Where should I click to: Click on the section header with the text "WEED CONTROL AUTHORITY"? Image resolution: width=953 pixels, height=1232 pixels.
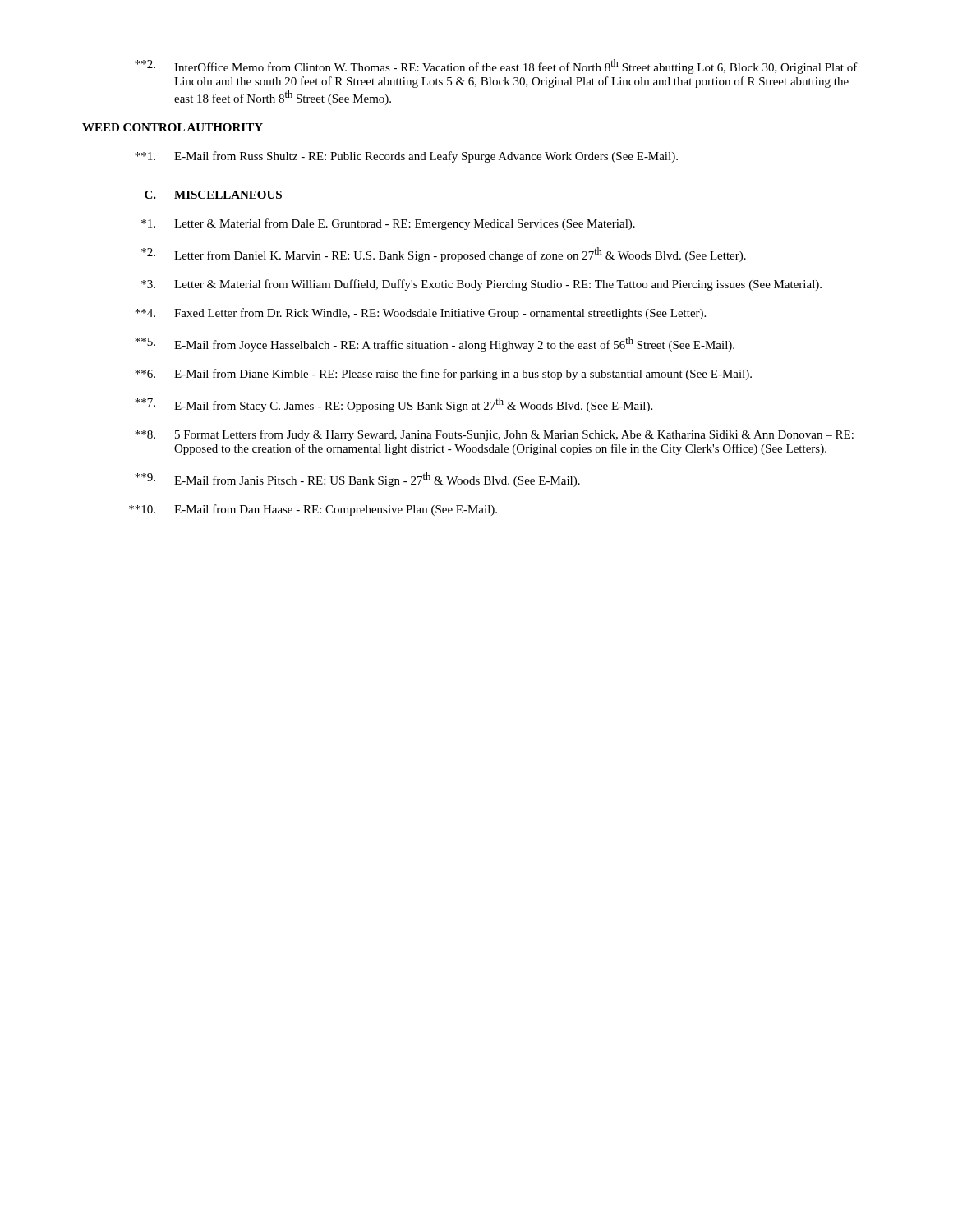coord(173,127)
